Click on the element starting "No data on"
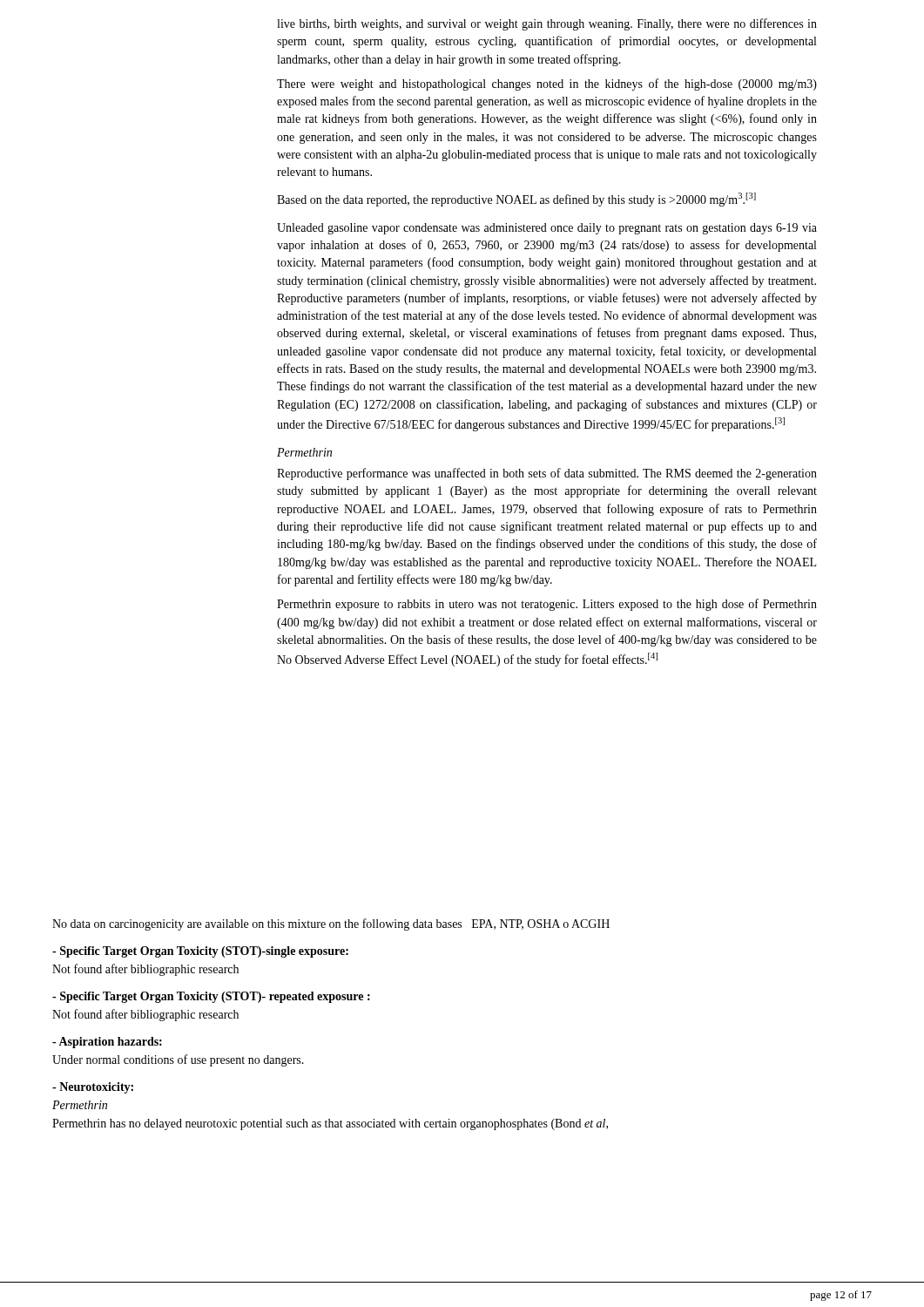924x1307 pixels. click(331, 924)
